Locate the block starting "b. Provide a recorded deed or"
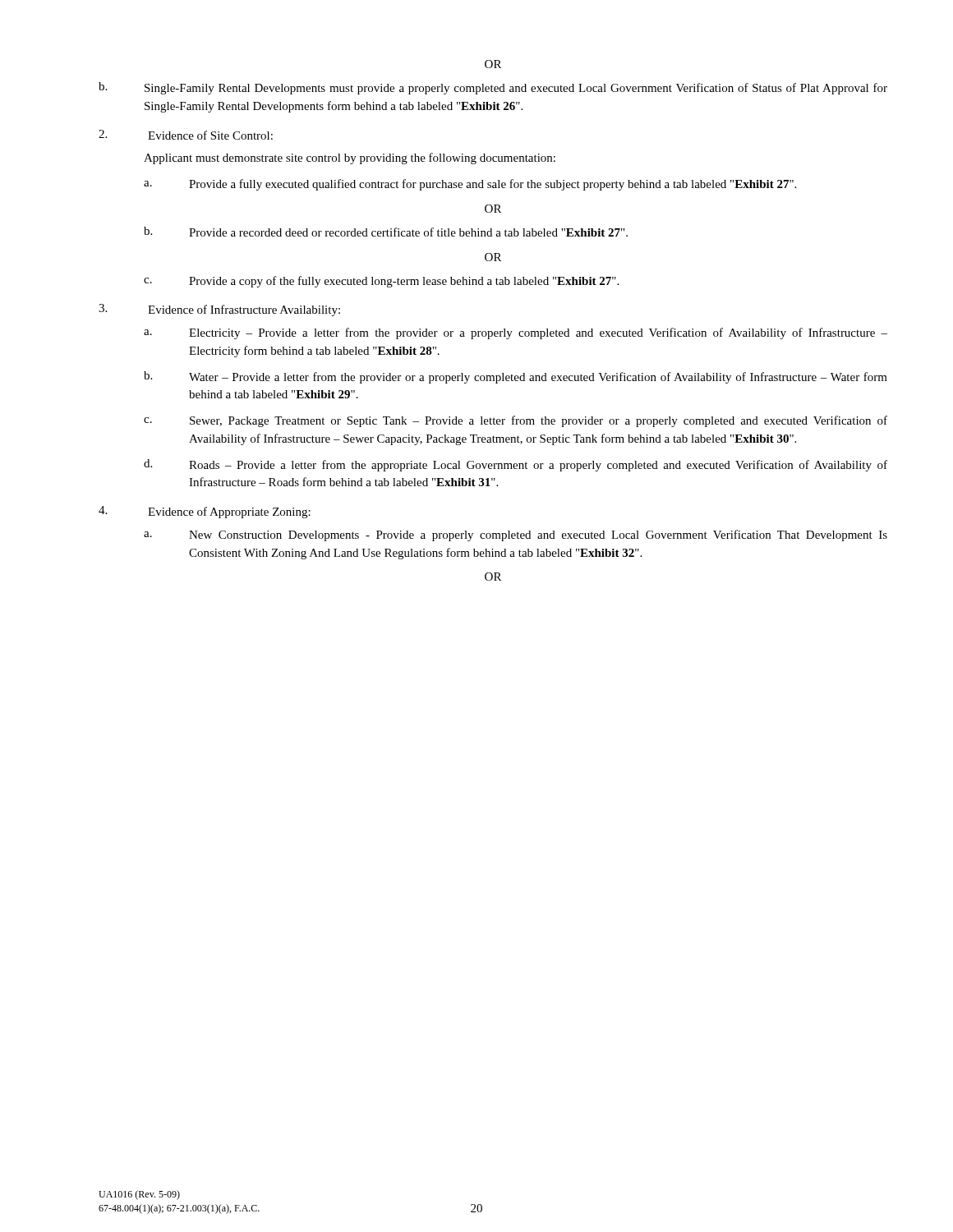 tap(516, 233)
